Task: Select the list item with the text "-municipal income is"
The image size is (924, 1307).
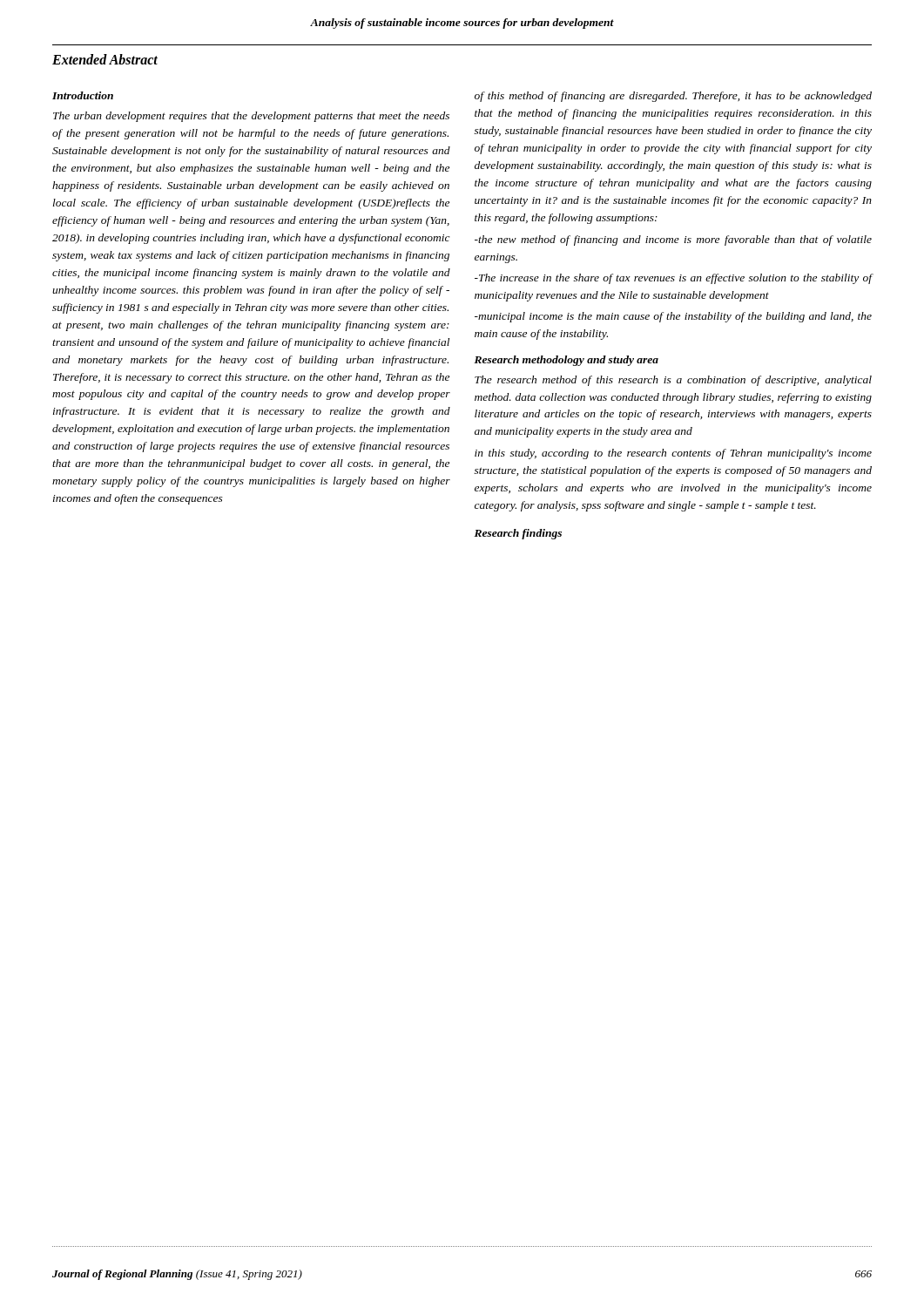Action: pos(673,324)
